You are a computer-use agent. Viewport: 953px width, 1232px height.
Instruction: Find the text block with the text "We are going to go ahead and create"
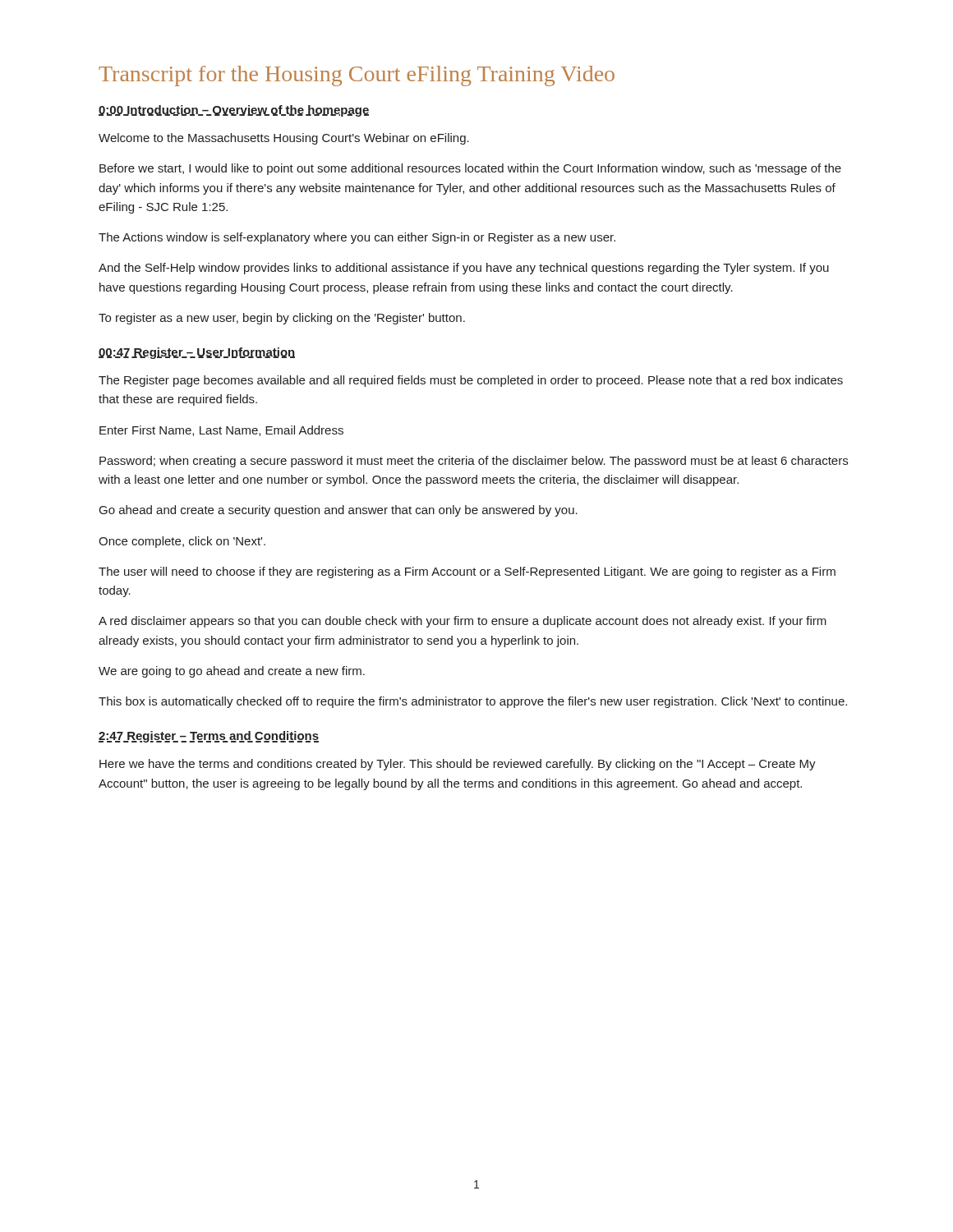tap(232, 670)
